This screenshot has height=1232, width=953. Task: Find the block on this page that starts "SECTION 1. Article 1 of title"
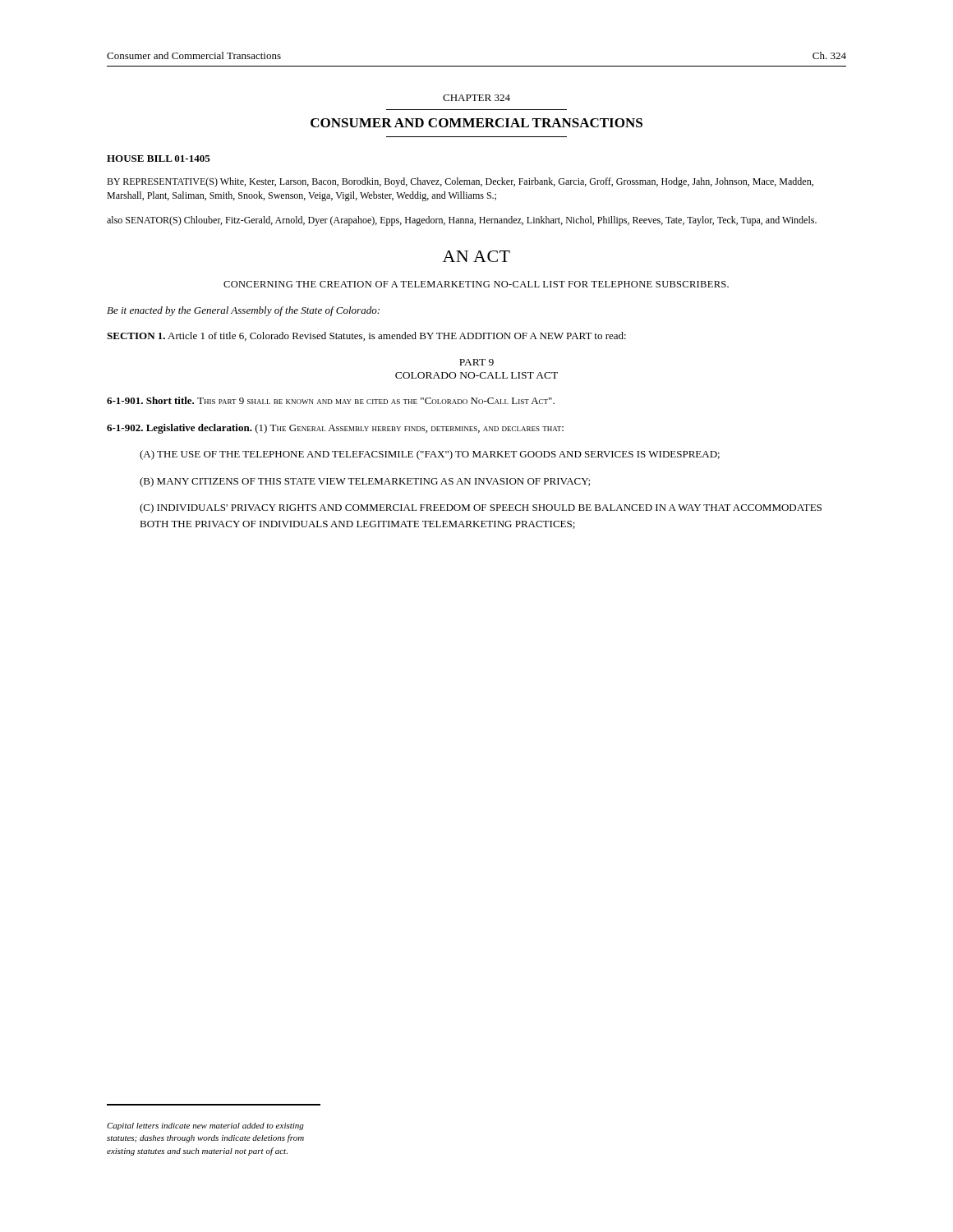pyautogui.click(x=476, y=336)
